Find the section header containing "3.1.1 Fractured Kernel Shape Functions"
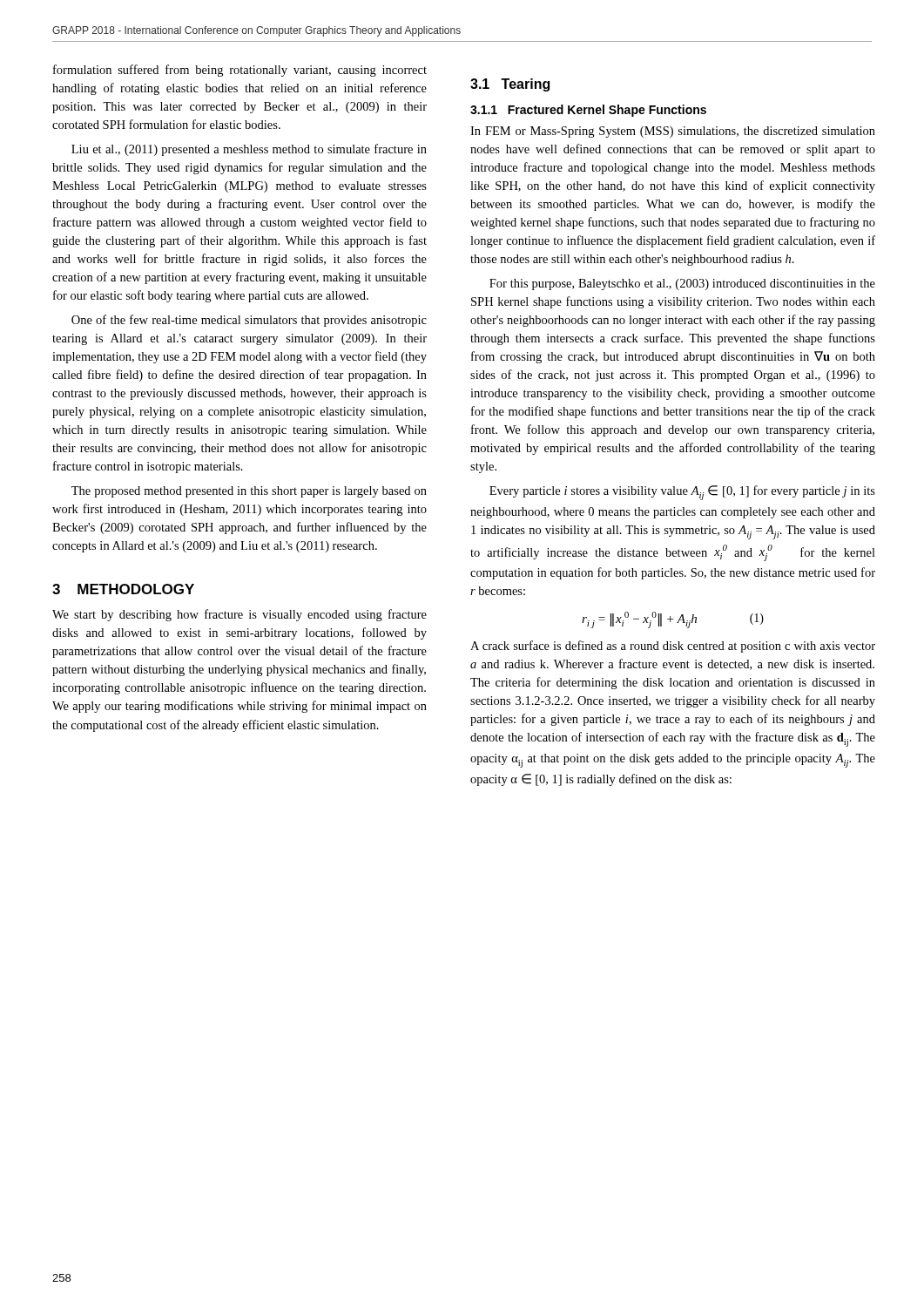Image resolution: width=924 pixels, height=1307 pixels. pos(589,110)
